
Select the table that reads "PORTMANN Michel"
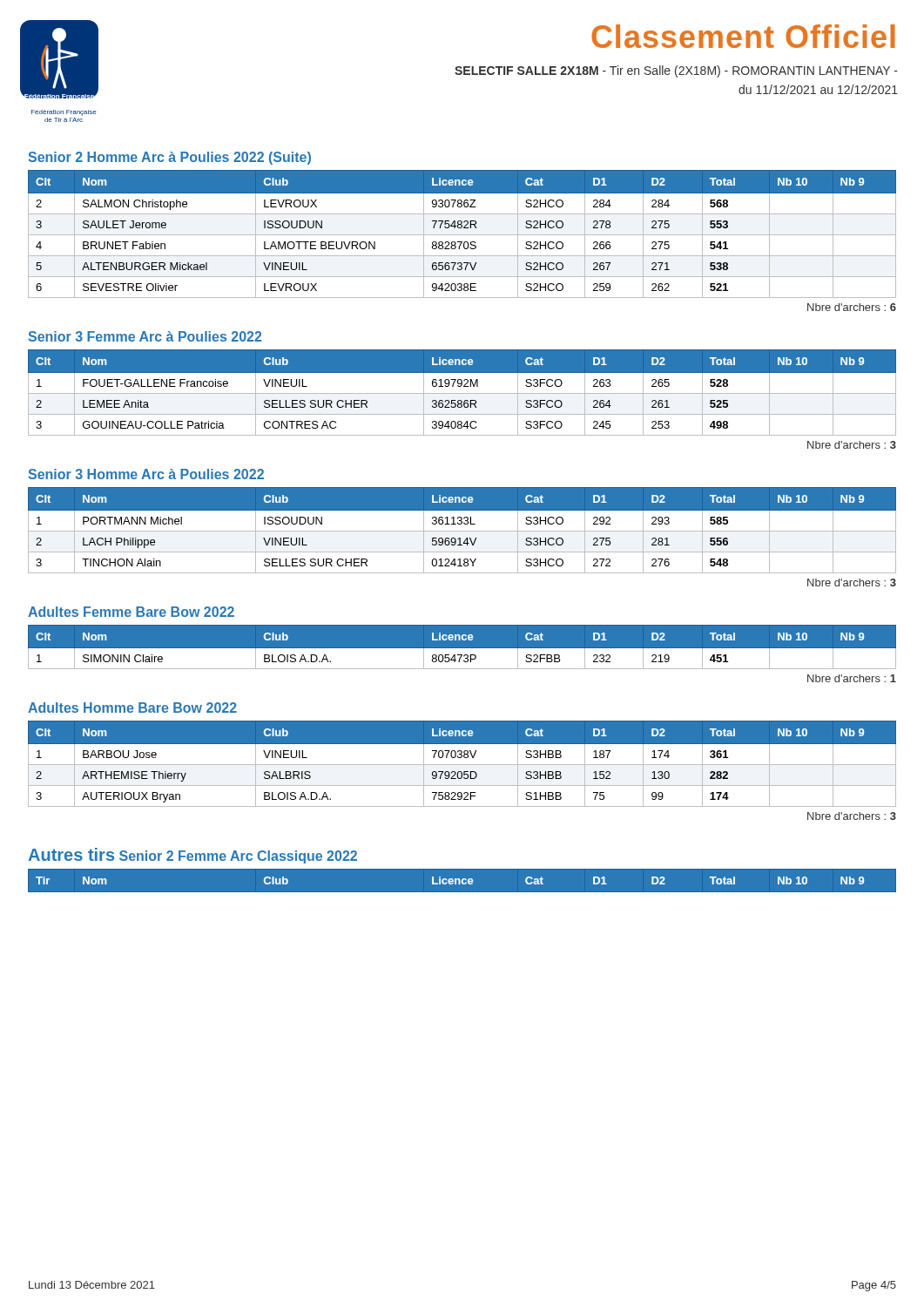[462, 530]
